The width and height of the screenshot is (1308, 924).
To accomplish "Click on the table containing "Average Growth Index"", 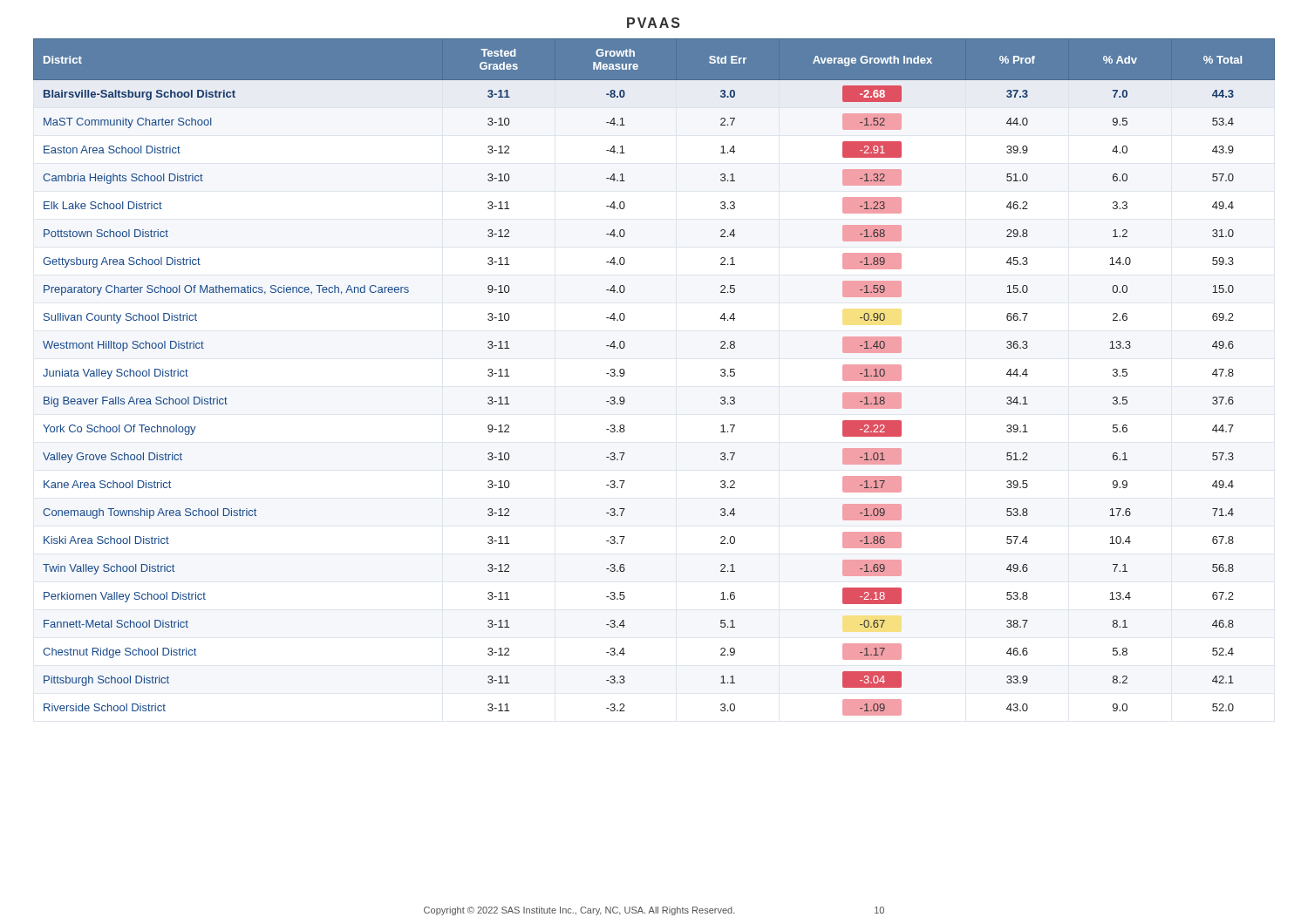I will coord(654,380).
